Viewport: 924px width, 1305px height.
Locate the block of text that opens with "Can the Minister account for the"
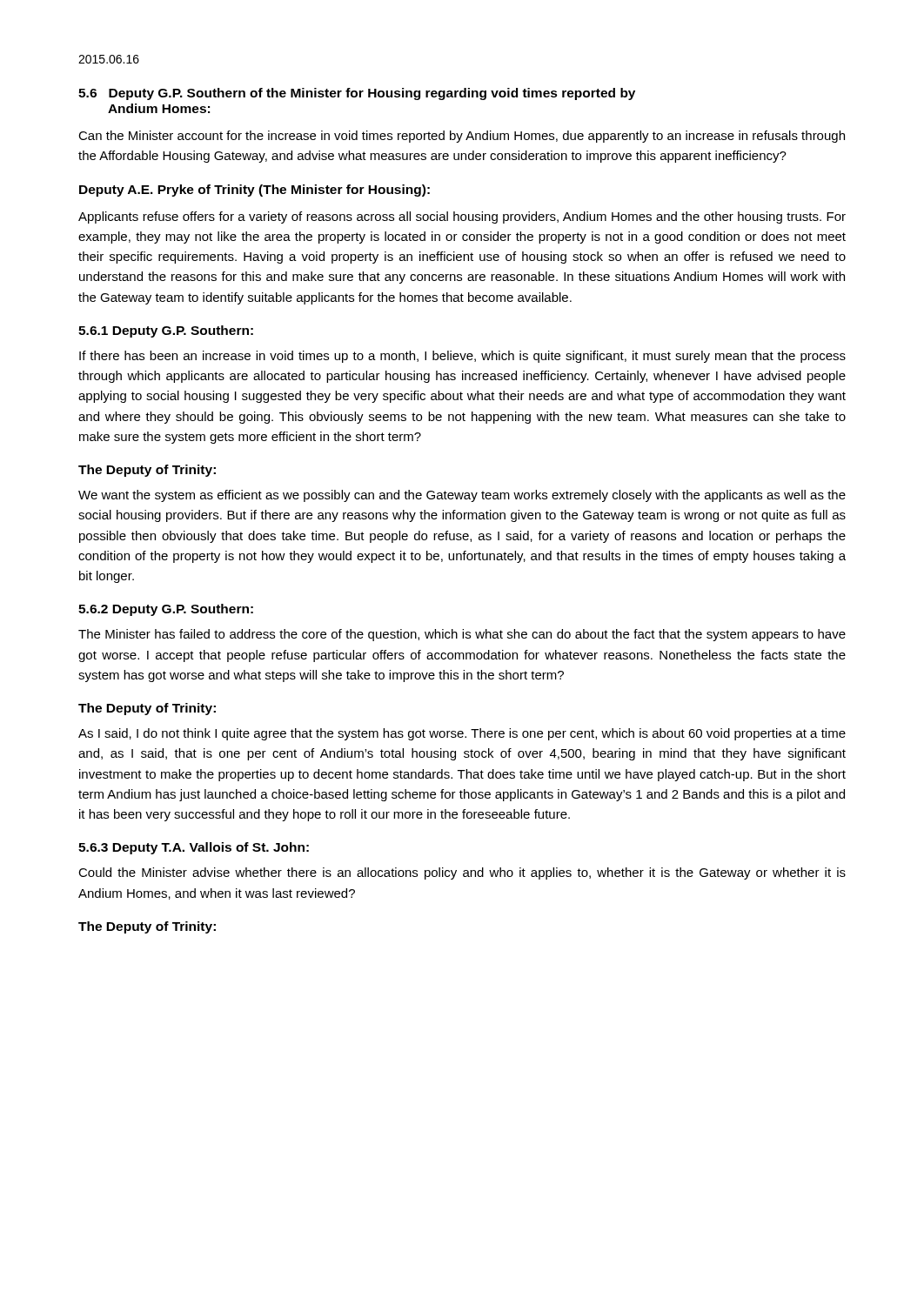[x=462, y=145]
